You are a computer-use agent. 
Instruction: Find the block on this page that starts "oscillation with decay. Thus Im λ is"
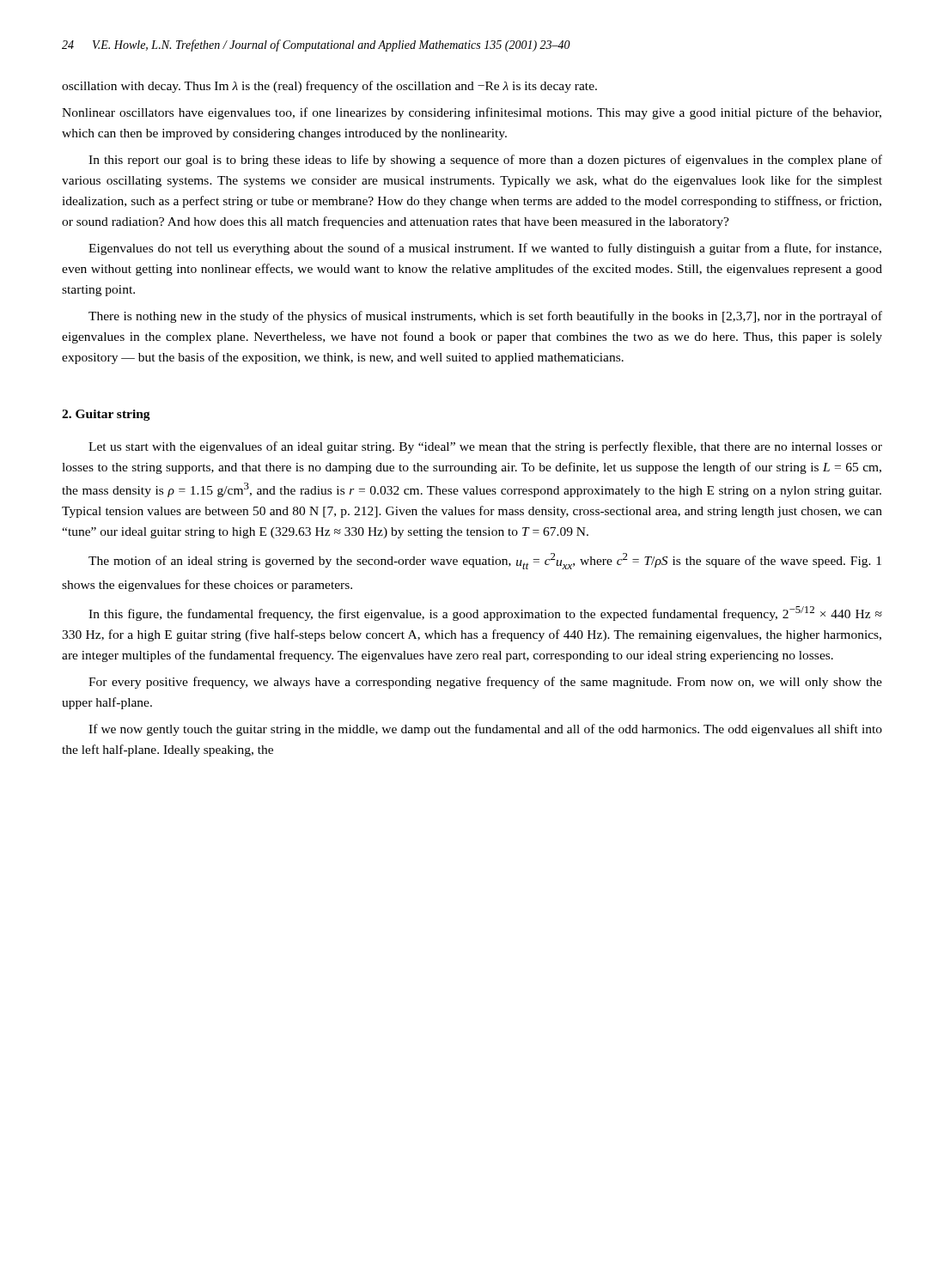pyautogui.click(x=472, y=86)
